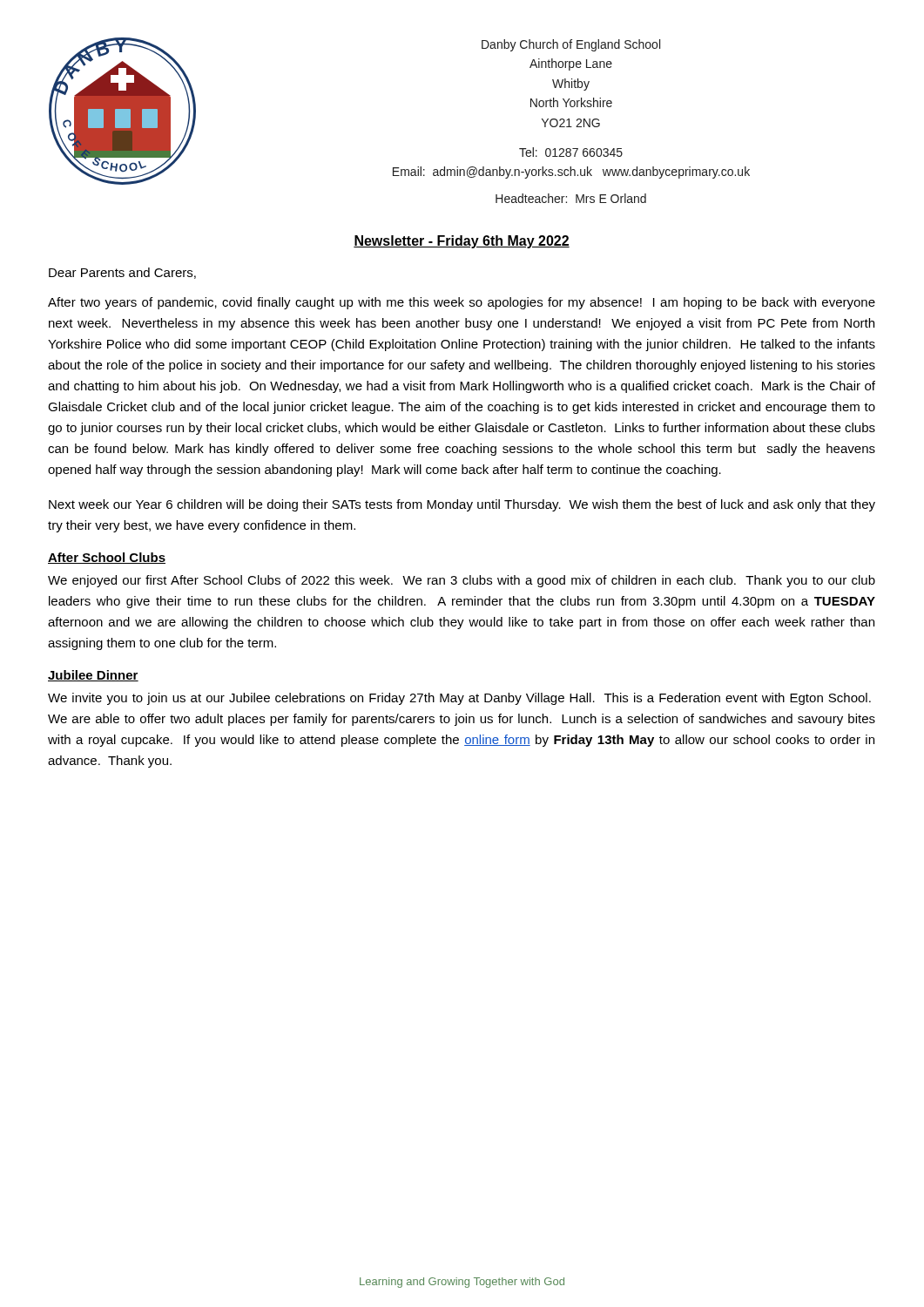Select the element starting "After two years of pandemic, covid finally caught"

click(x=462, y=386)
